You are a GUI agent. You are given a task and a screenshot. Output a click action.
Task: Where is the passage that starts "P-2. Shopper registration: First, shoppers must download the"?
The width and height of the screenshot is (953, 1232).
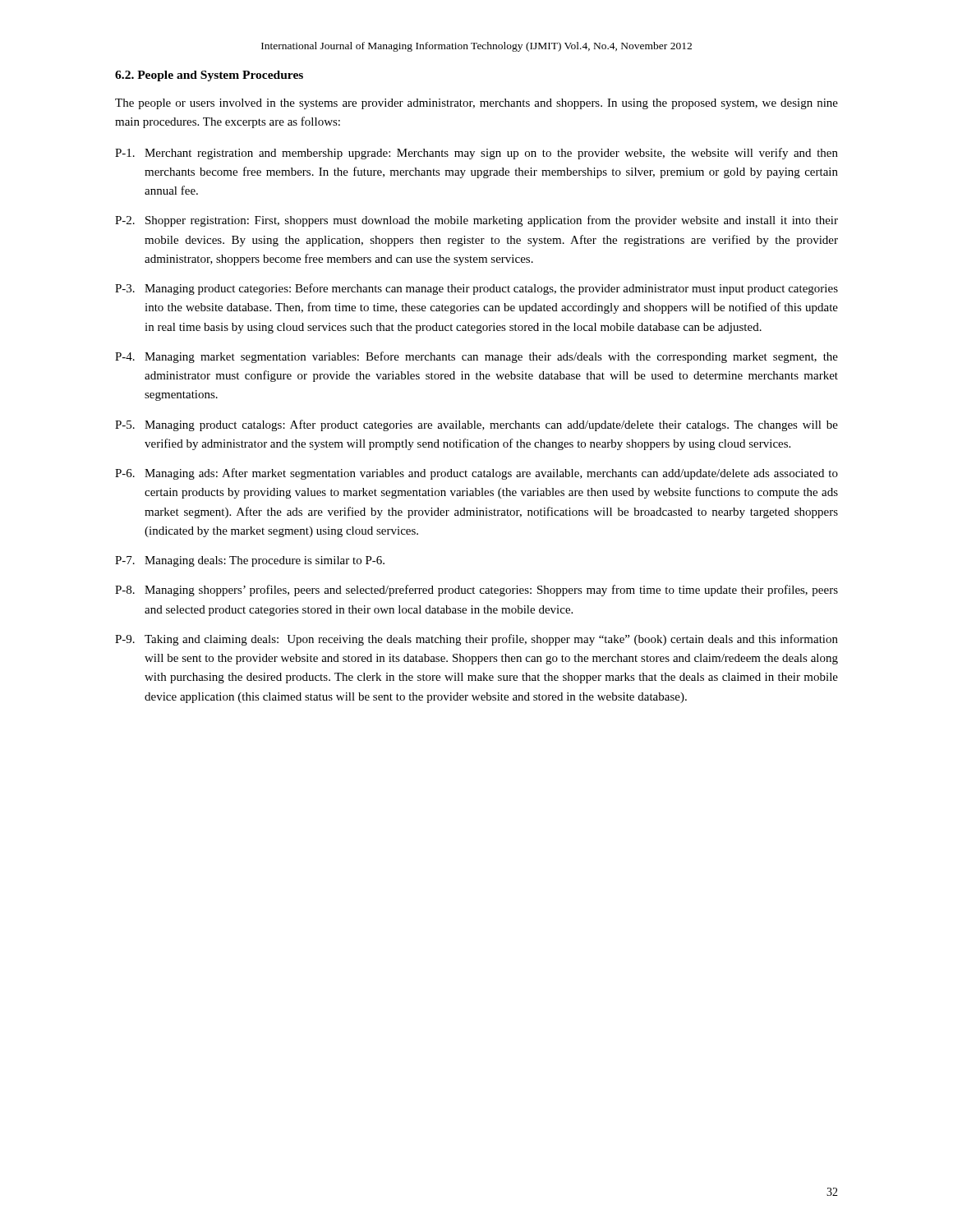pyautogui.click(x=476, y=240)
